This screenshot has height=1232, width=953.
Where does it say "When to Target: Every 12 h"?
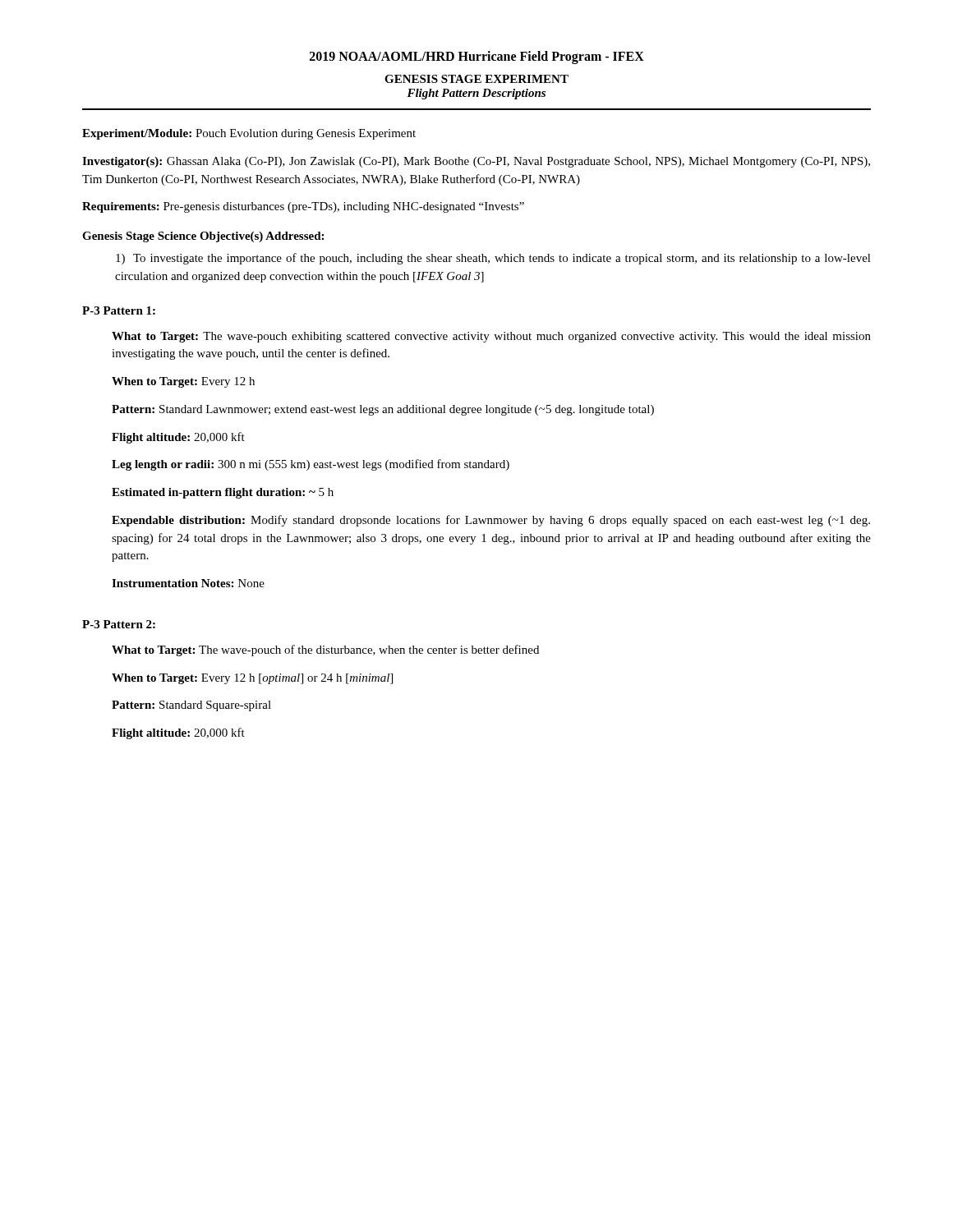click(183, 381)
